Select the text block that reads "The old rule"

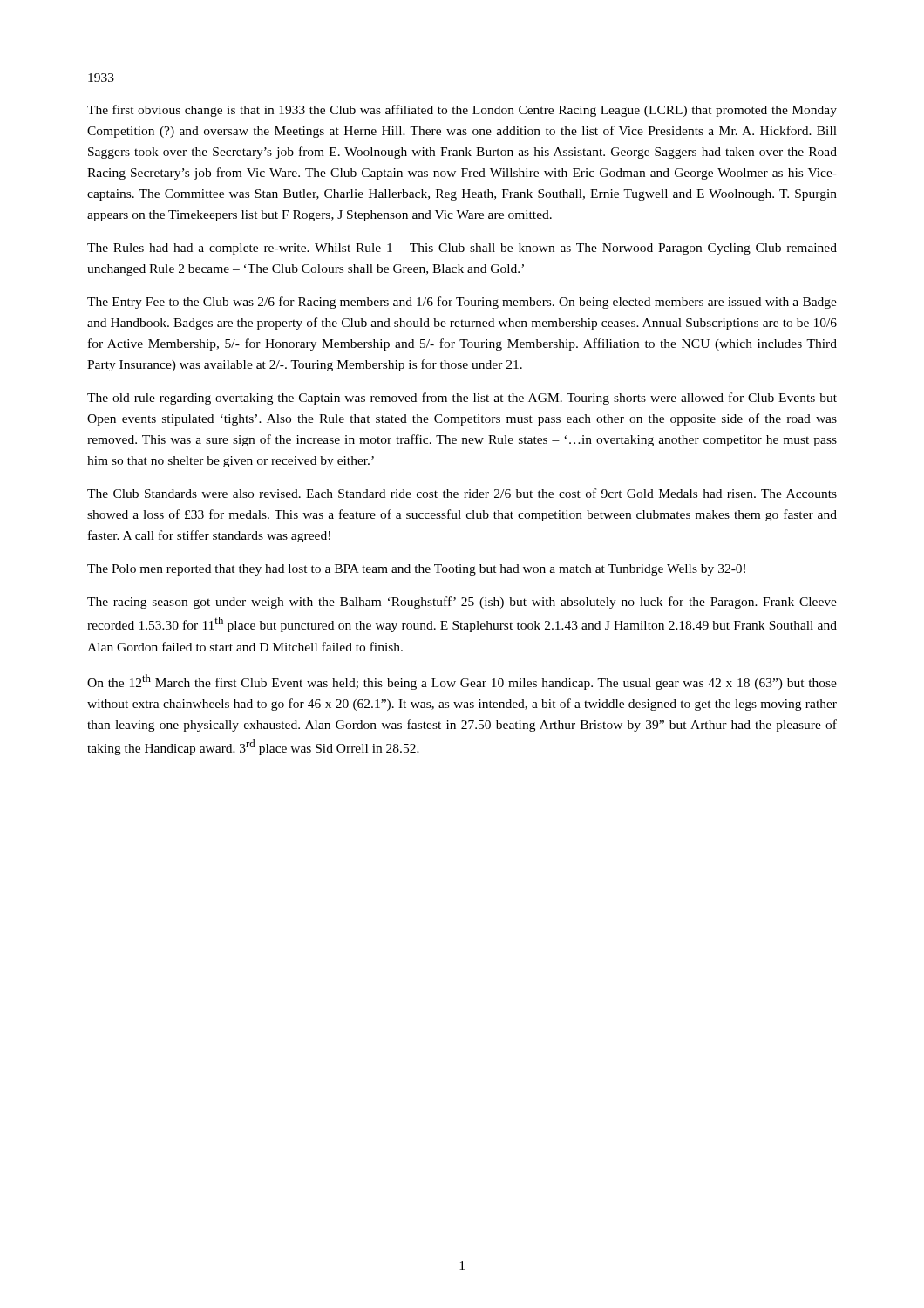click(x=462, y=429)
